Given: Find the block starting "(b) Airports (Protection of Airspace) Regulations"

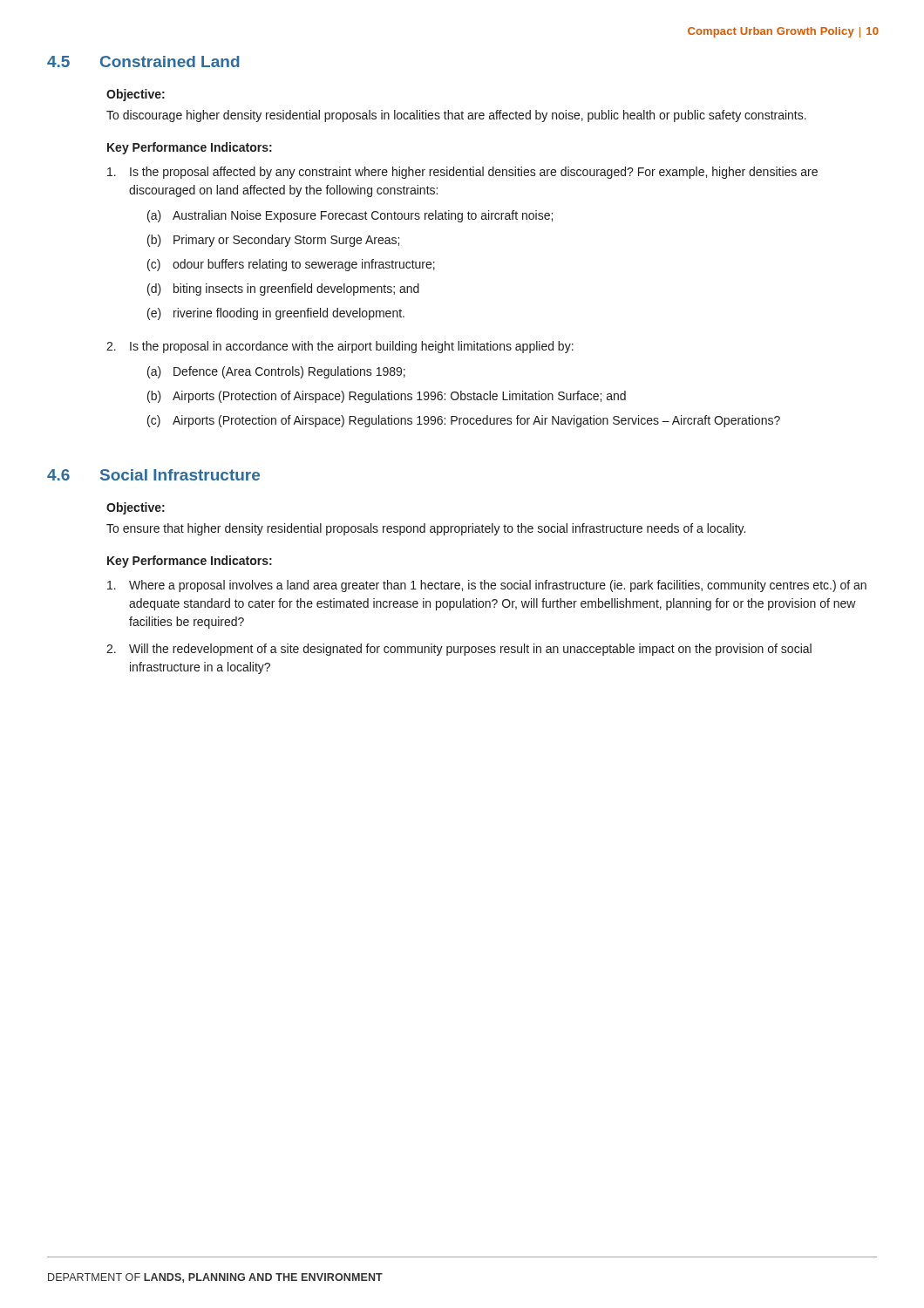Looking at the screenshot, I should 512,396.
